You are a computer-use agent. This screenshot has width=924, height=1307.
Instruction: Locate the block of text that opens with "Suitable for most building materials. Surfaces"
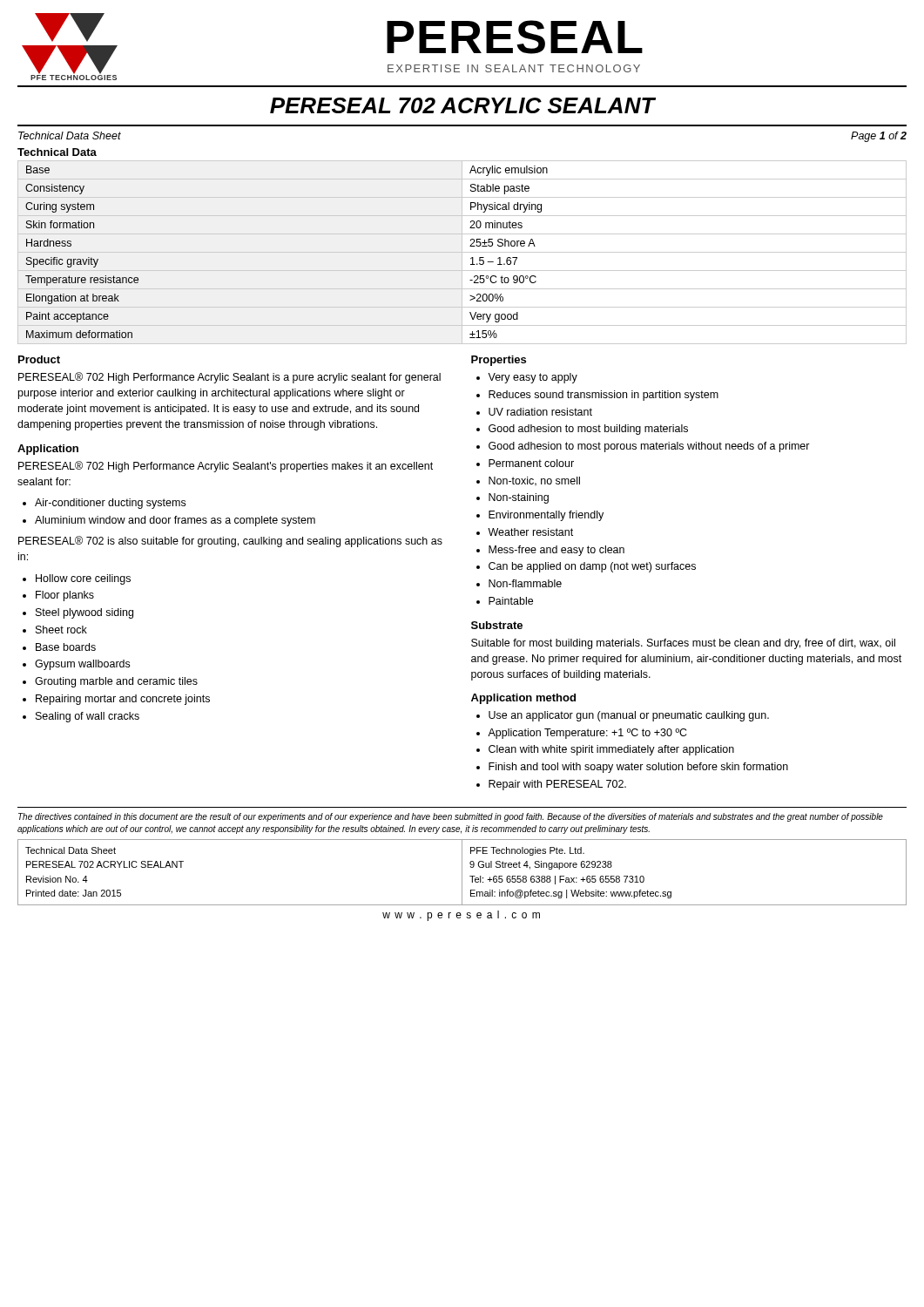tap(686, 658)
